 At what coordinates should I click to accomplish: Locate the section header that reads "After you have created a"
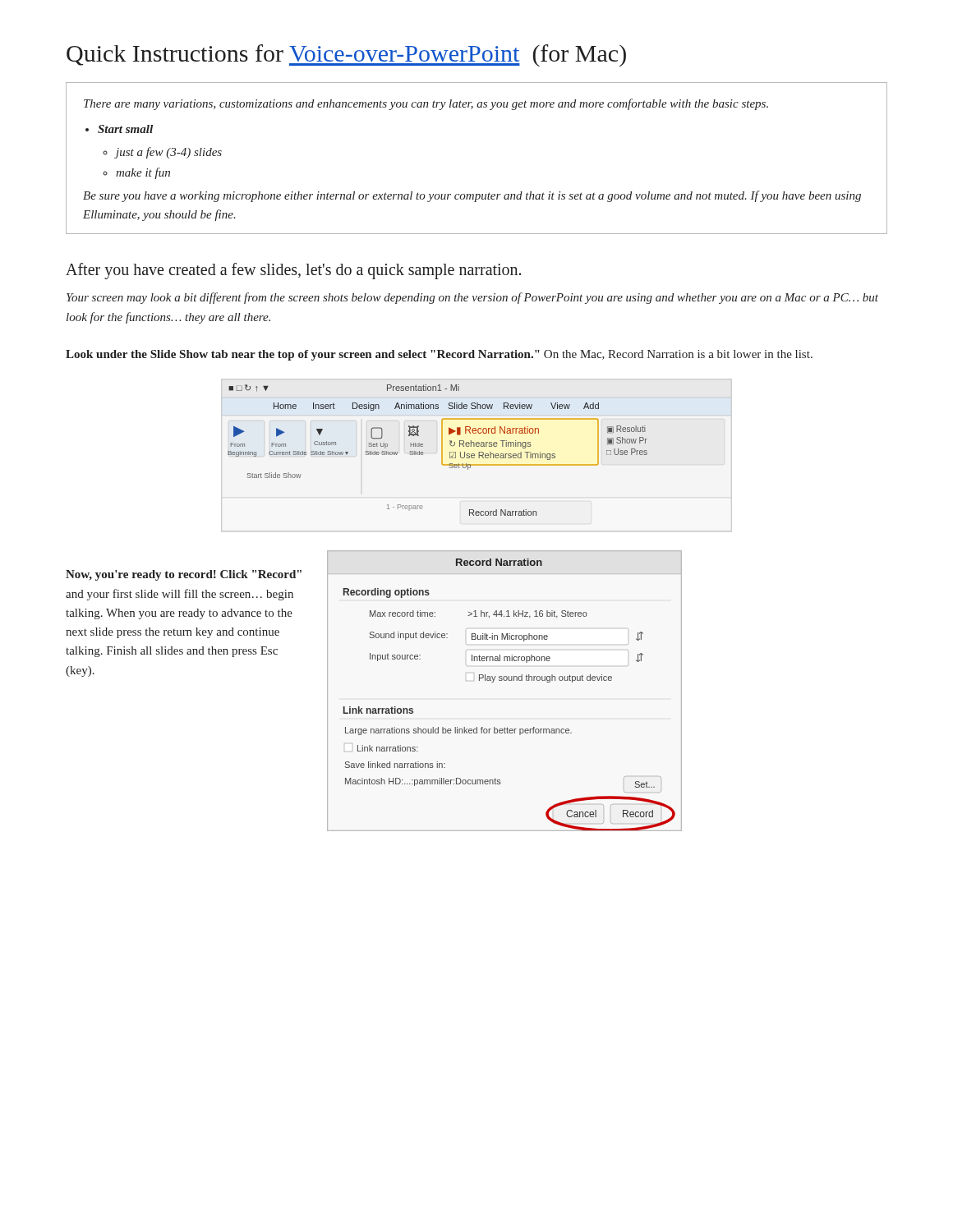tap(476, 270)
